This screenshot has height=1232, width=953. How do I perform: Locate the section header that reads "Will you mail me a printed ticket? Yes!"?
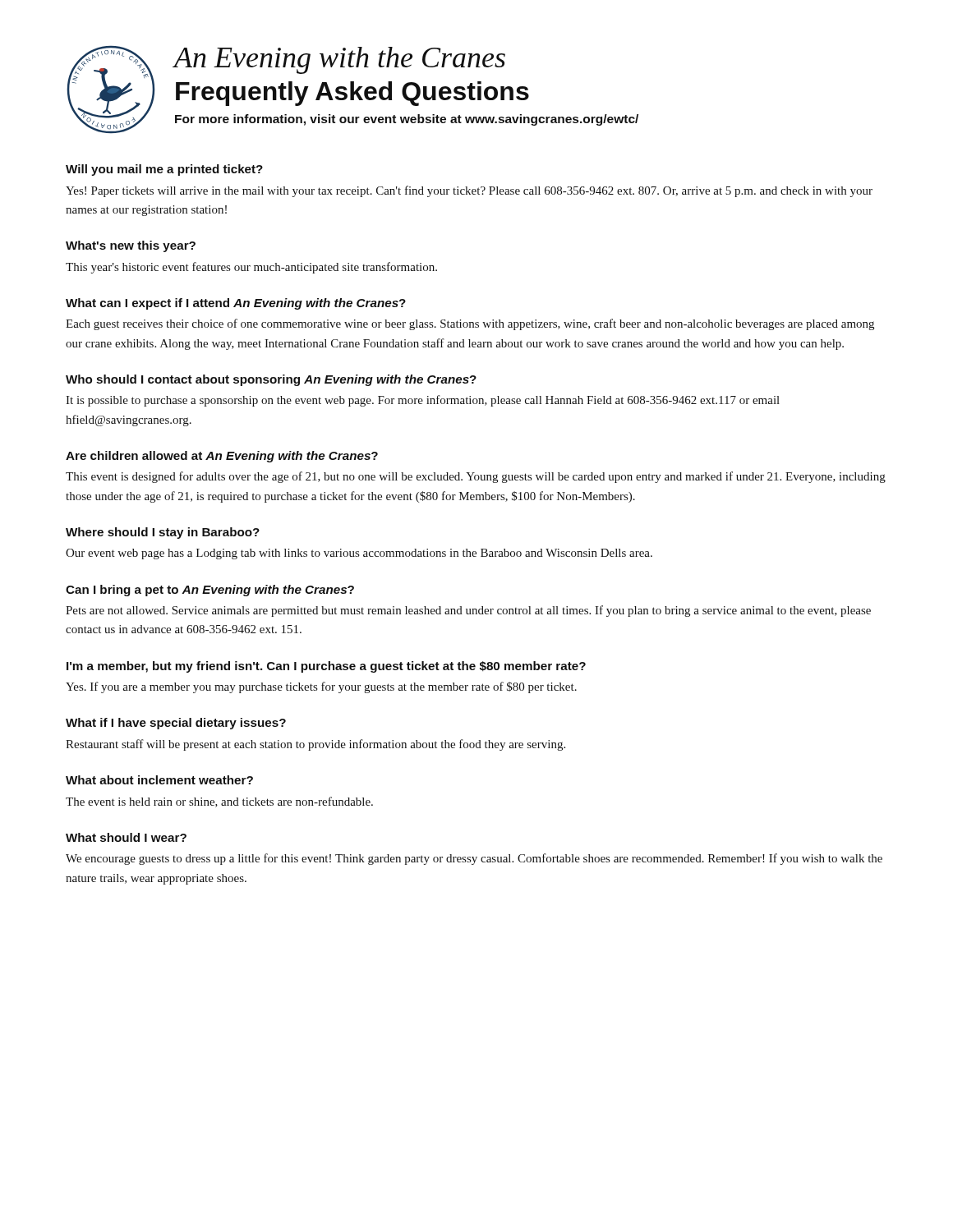pos(476,190)
